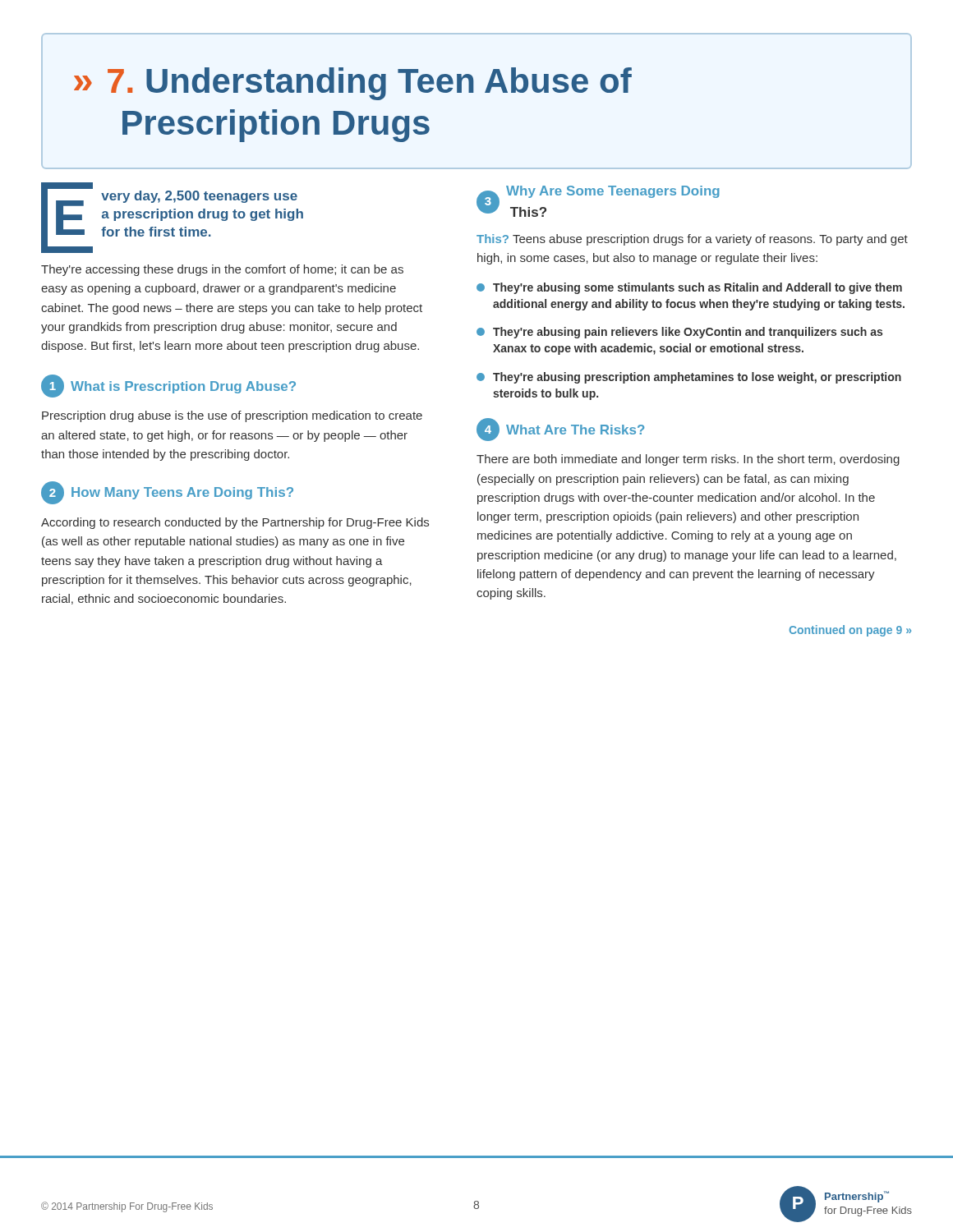Navigate to the region starting "They're abusing pain relievers like OxyContin and tranquilizers"
This screenshot has height=1232, width=953.
694,340
